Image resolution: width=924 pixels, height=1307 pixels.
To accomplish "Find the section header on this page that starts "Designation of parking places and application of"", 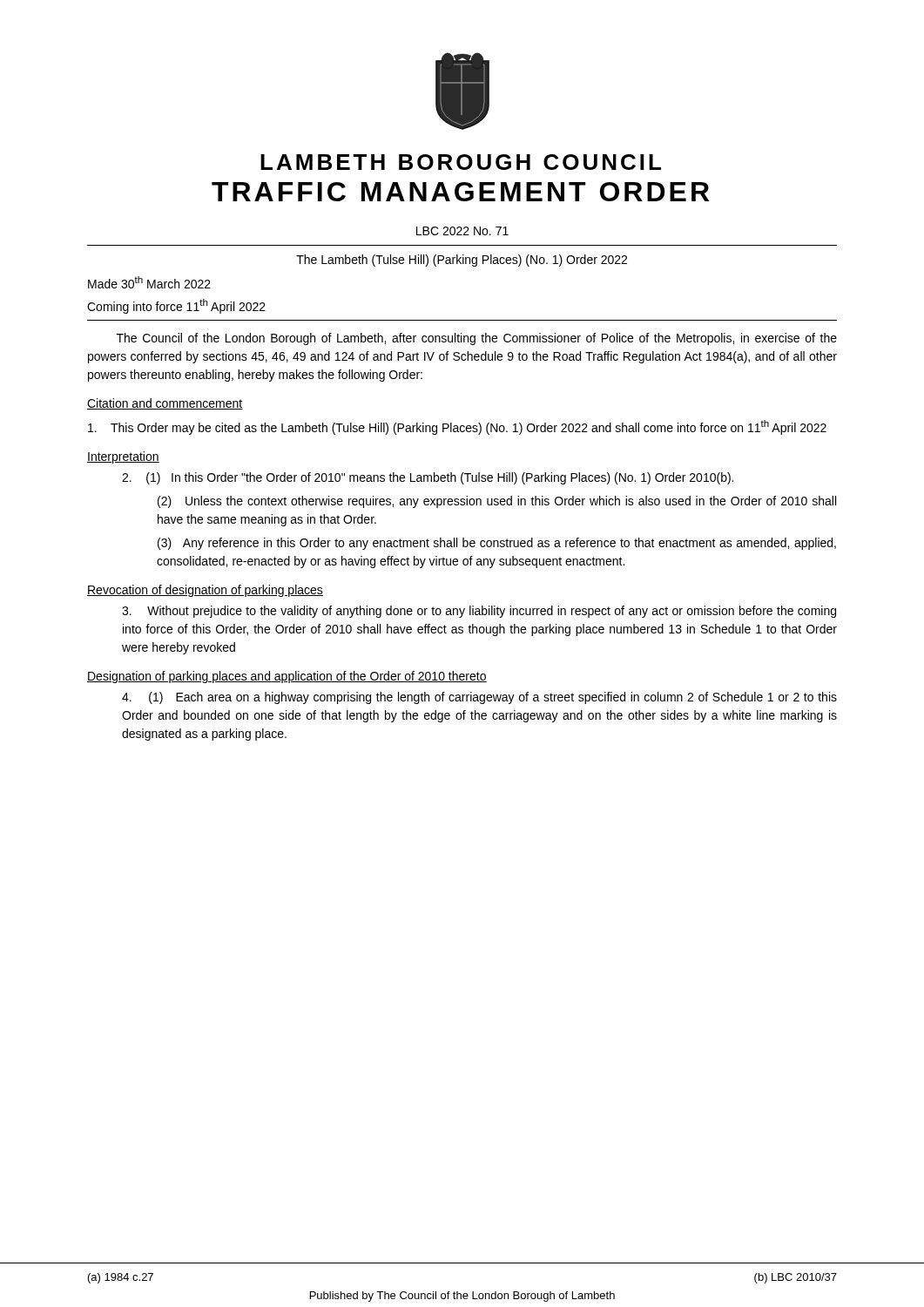I will (287, 676).
